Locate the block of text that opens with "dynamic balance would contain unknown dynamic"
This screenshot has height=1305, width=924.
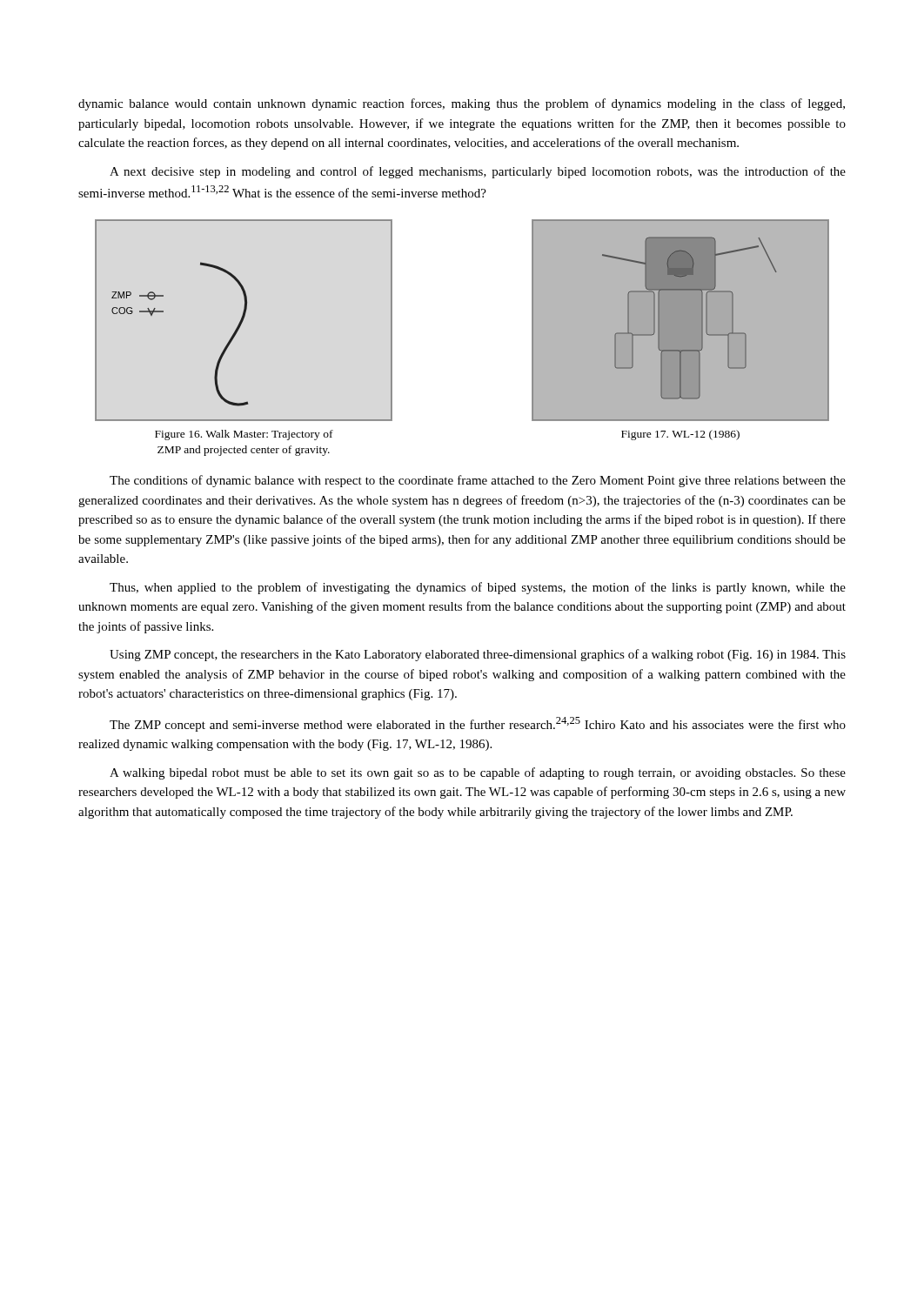[462, 123]
